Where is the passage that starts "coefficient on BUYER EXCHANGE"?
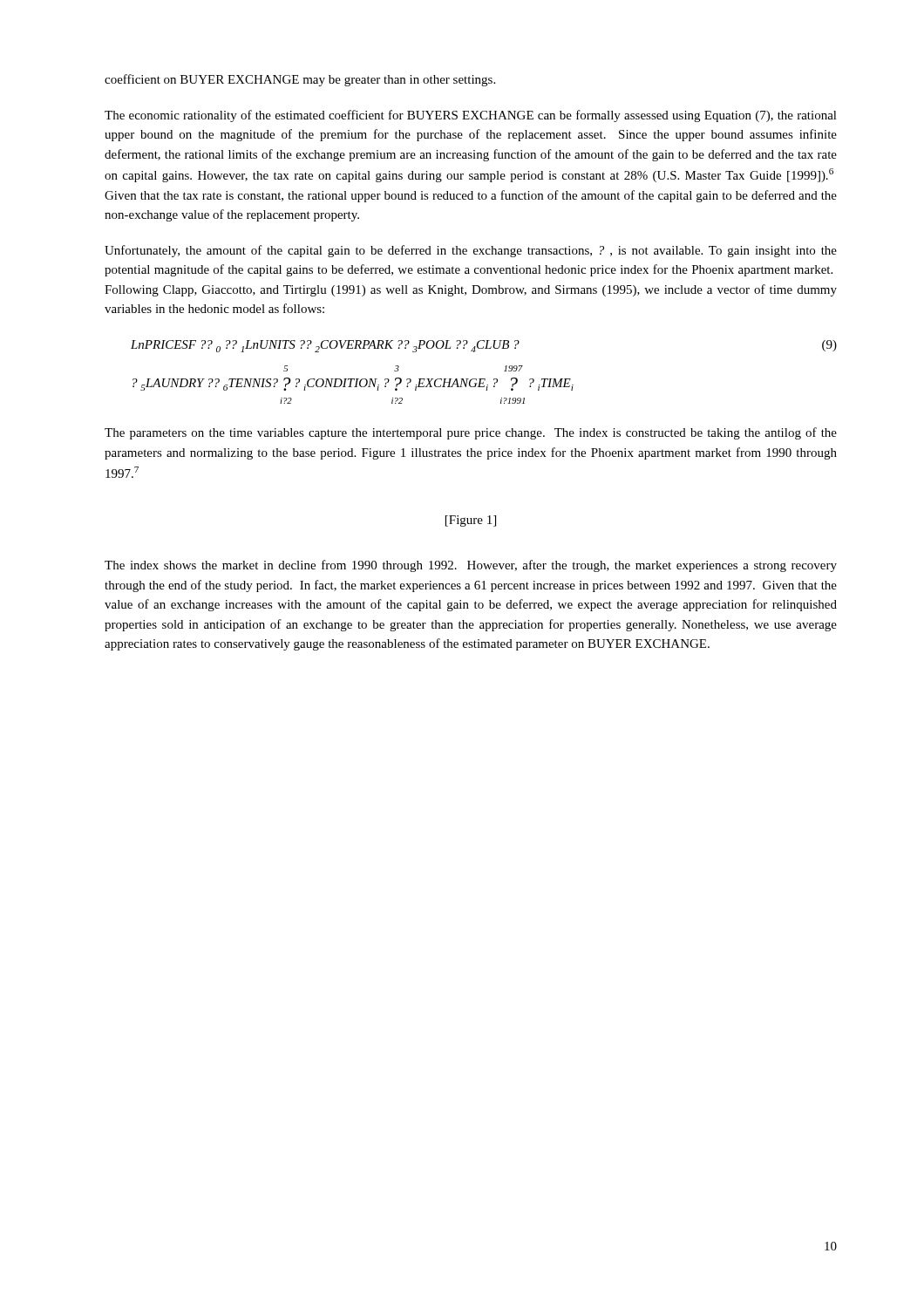This screenshot has width=924, height=1308. tap(300, 79)
